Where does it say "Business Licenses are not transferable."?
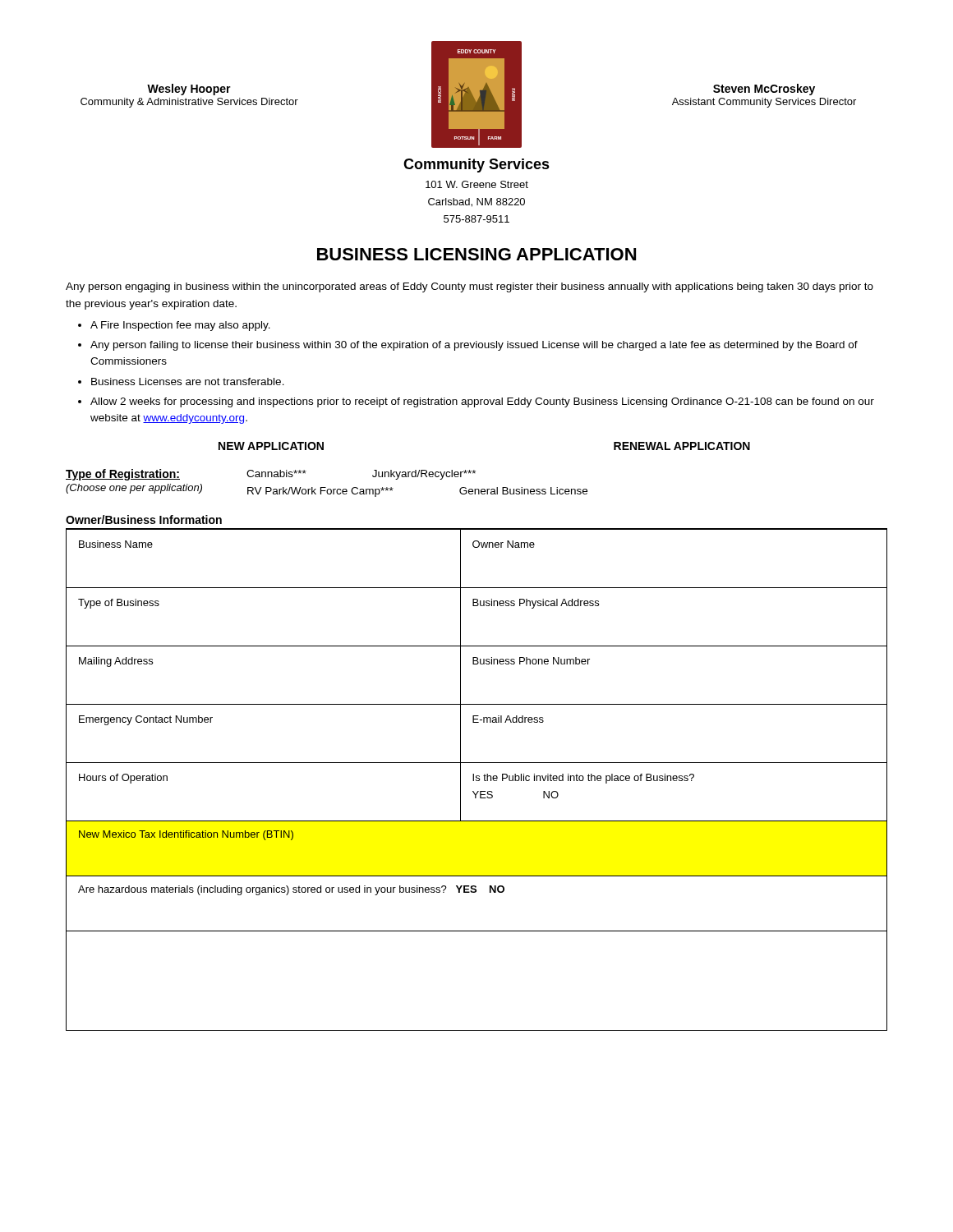Screen dimensions: 1232x953 click(x=187, y=381)
